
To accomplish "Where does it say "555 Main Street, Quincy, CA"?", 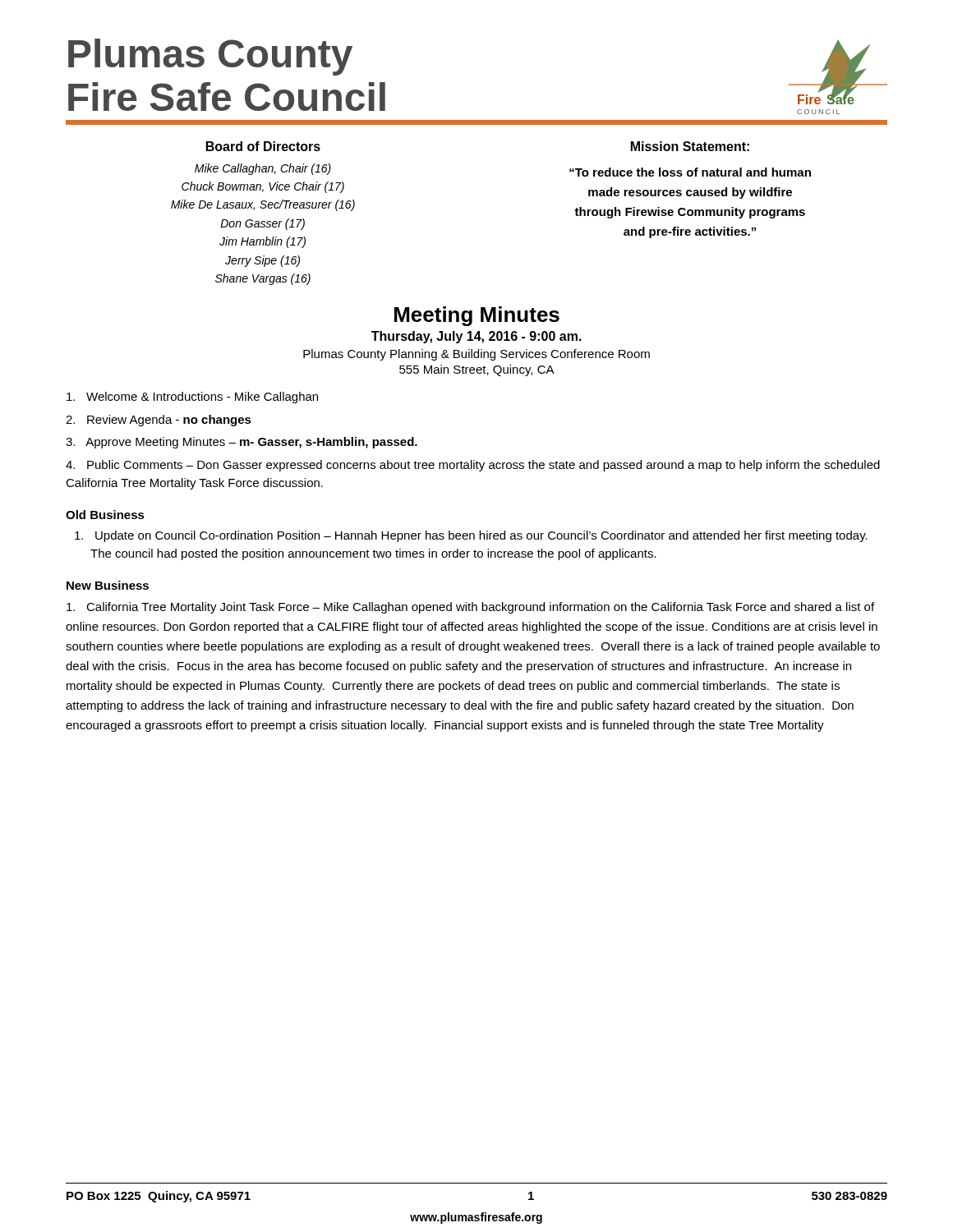I will 476,369.
